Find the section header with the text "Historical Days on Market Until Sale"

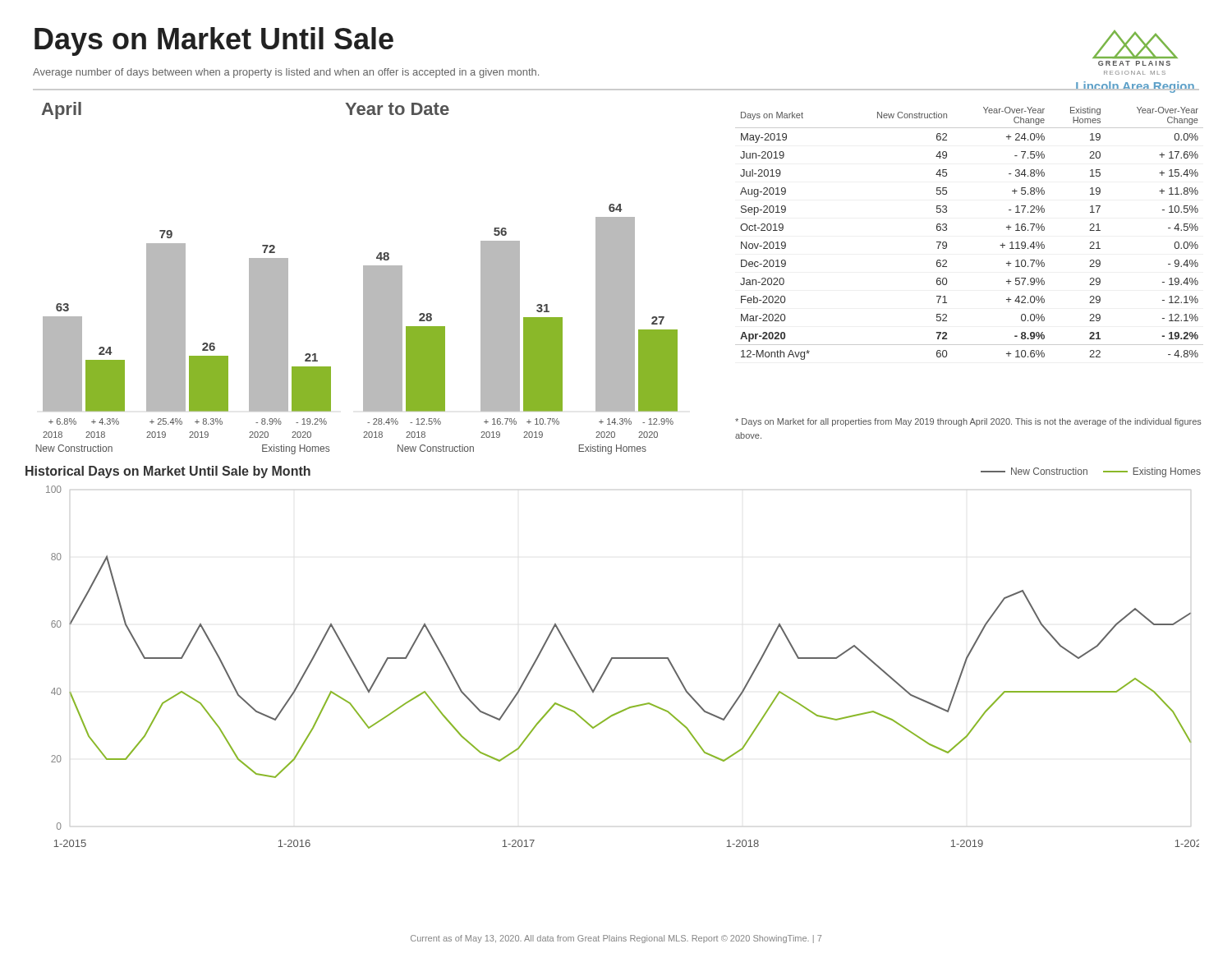coord(168,471)
